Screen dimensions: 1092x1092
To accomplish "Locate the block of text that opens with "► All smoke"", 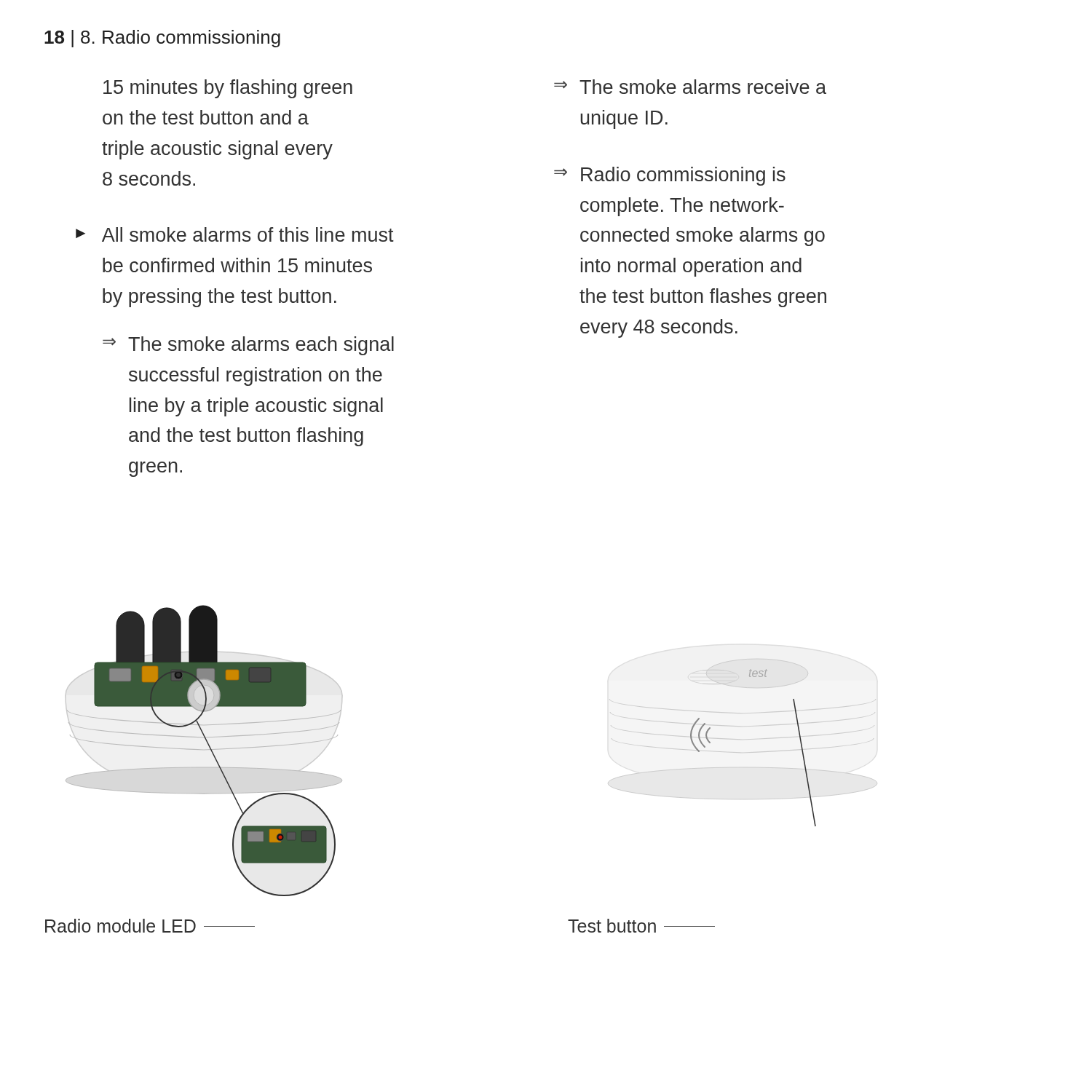I will 233,267.
